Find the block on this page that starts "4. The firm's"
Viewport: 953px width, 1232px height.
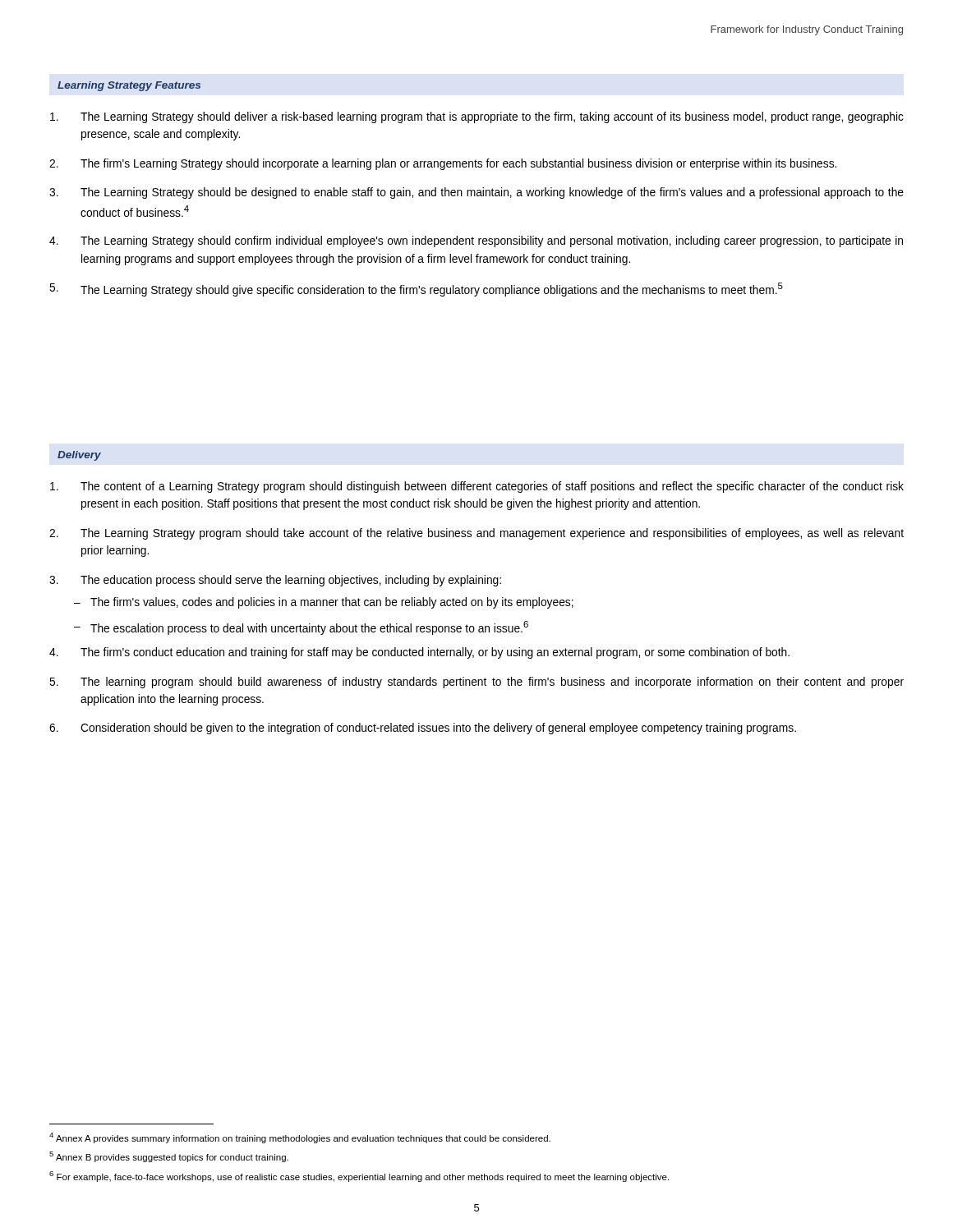coord(476,653)
